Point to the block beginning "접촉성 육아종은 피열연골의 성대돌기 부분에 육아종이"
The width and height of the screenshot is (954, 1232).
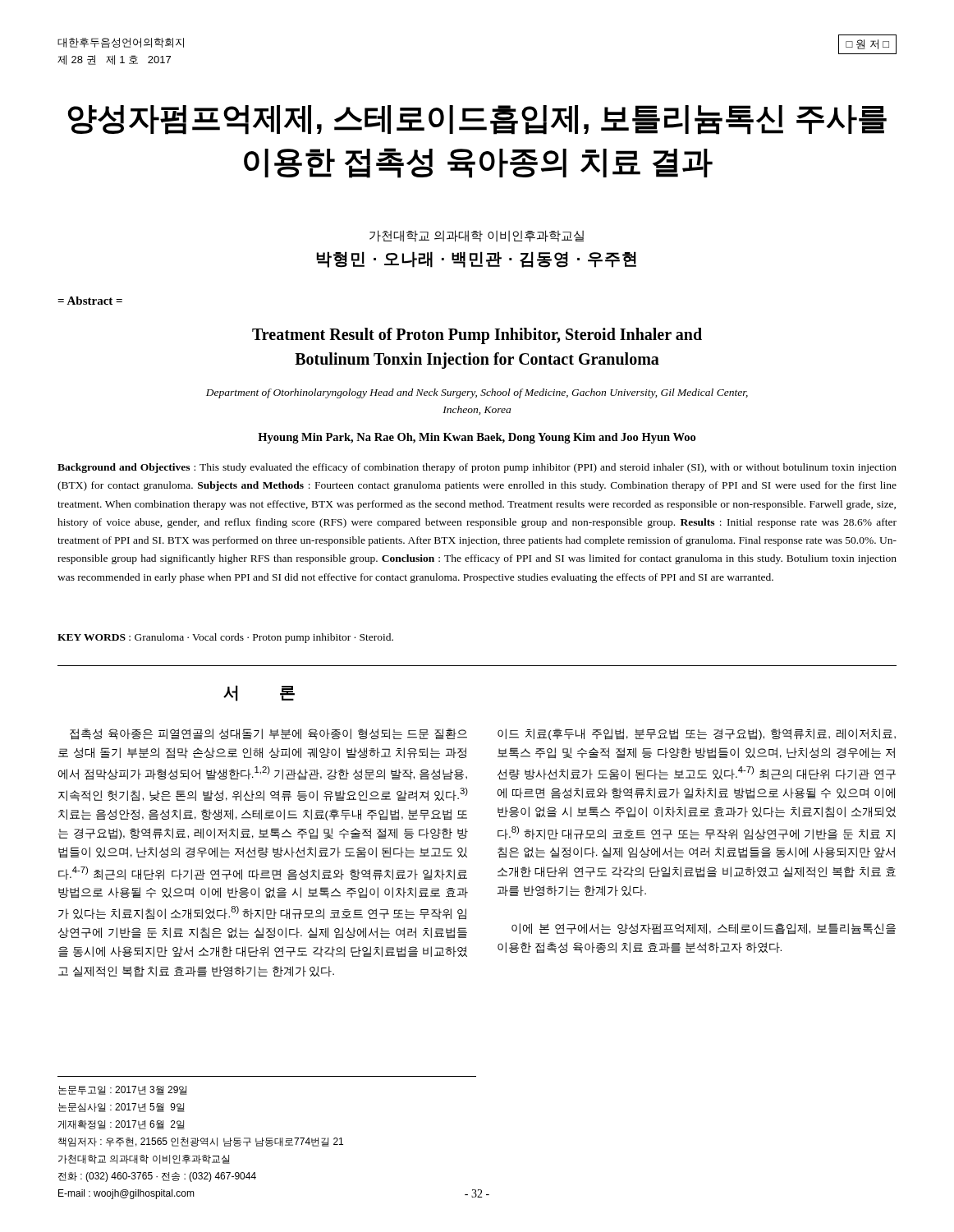(x=263, y=852)
